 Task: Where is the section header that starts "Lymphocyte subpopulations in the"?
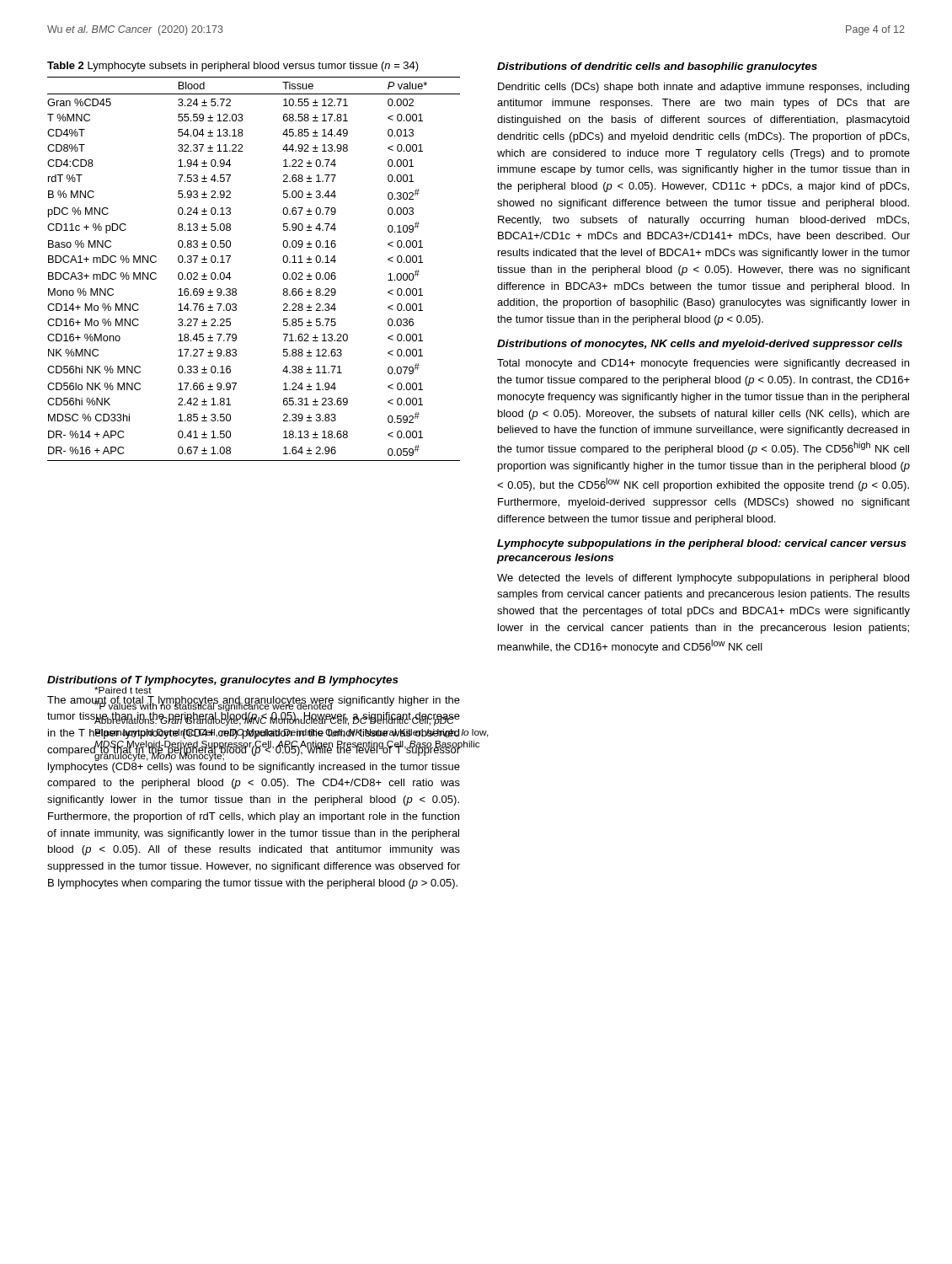[702, 550]
